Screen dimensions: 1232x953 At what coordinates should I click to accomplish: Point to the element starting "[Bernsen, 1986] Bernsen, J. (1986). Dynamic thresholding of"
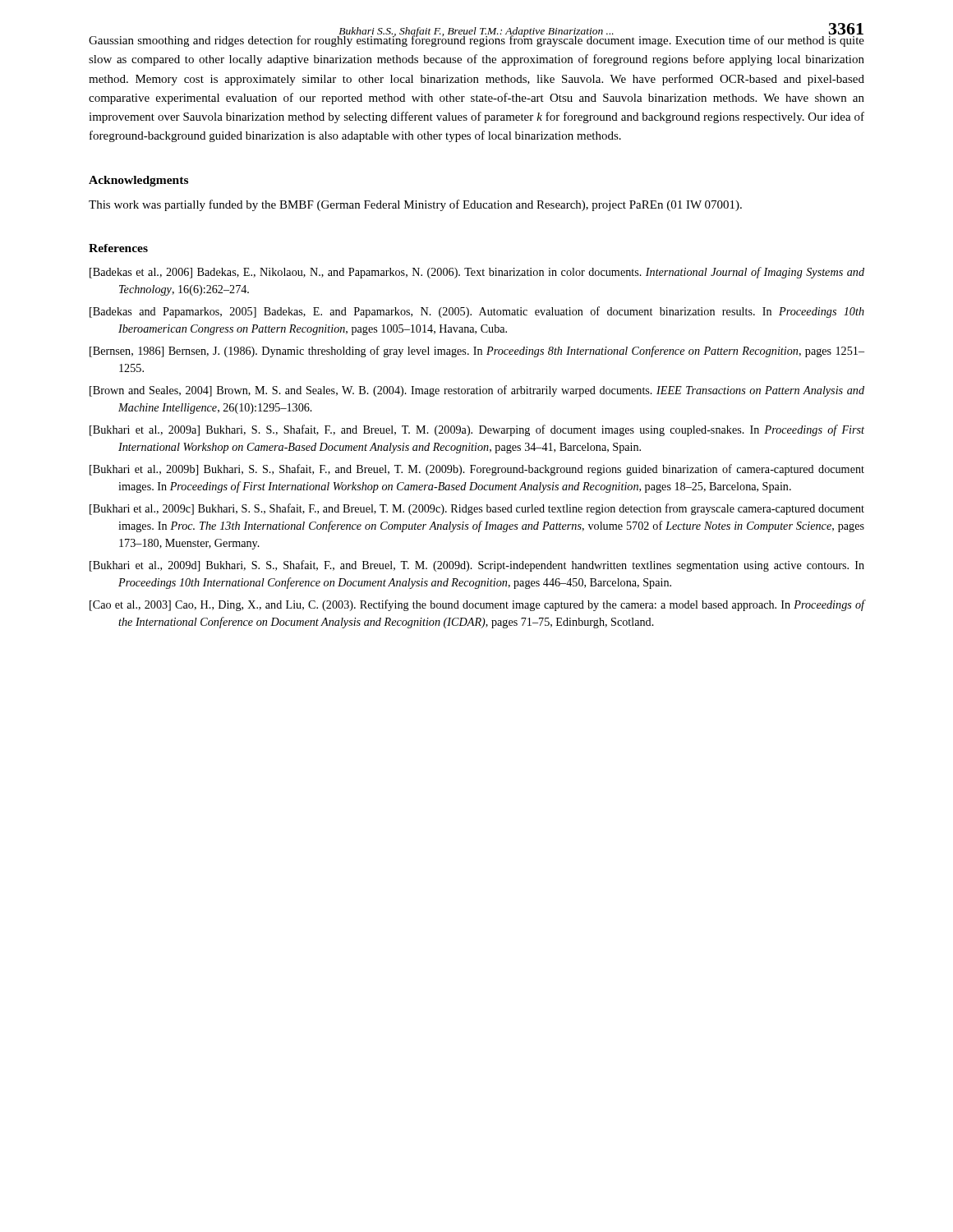click(x=476, y=359)
